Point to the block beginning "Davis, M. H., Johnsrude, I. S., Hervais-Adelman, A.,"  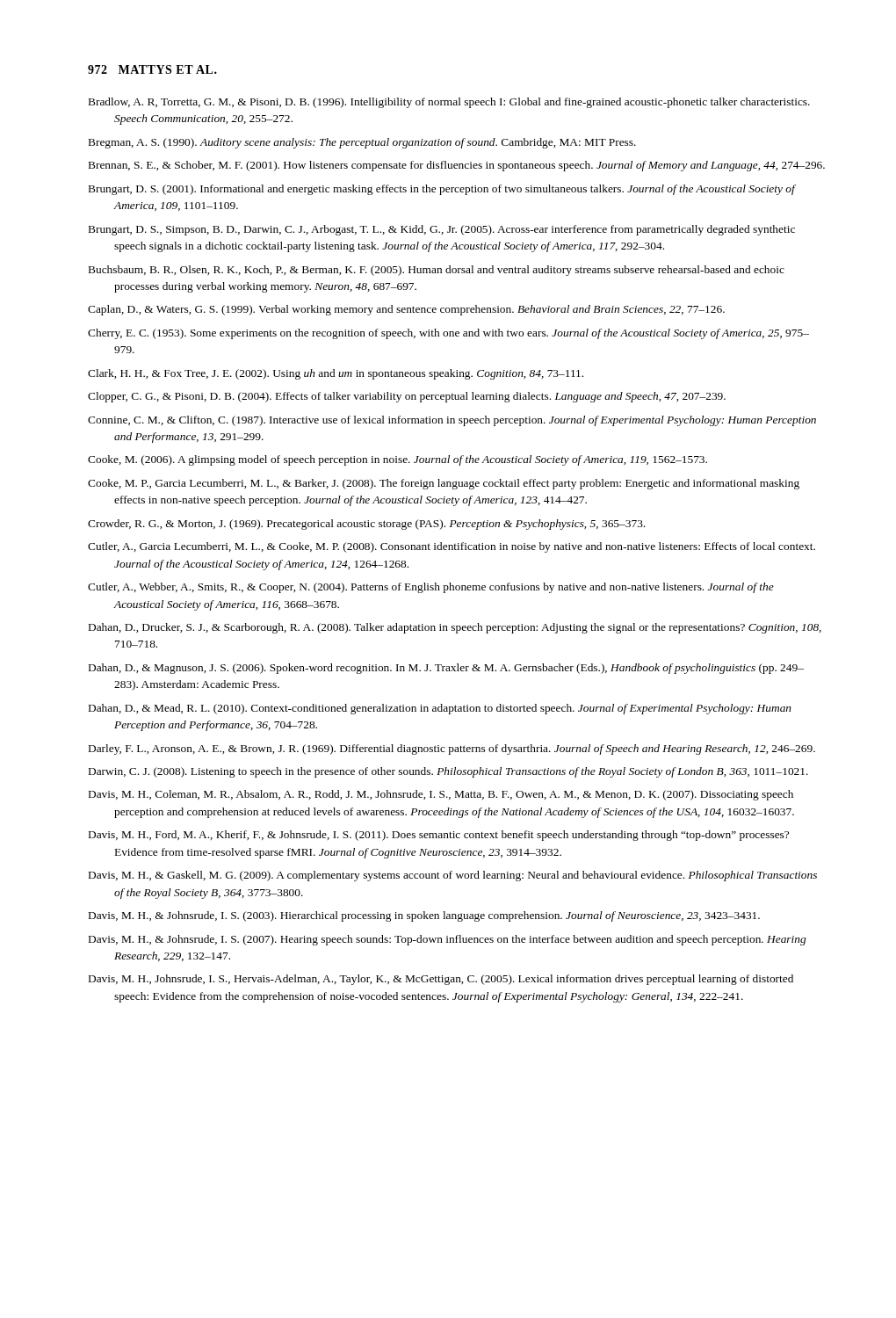pyautogui.click(x=441, y=987)
